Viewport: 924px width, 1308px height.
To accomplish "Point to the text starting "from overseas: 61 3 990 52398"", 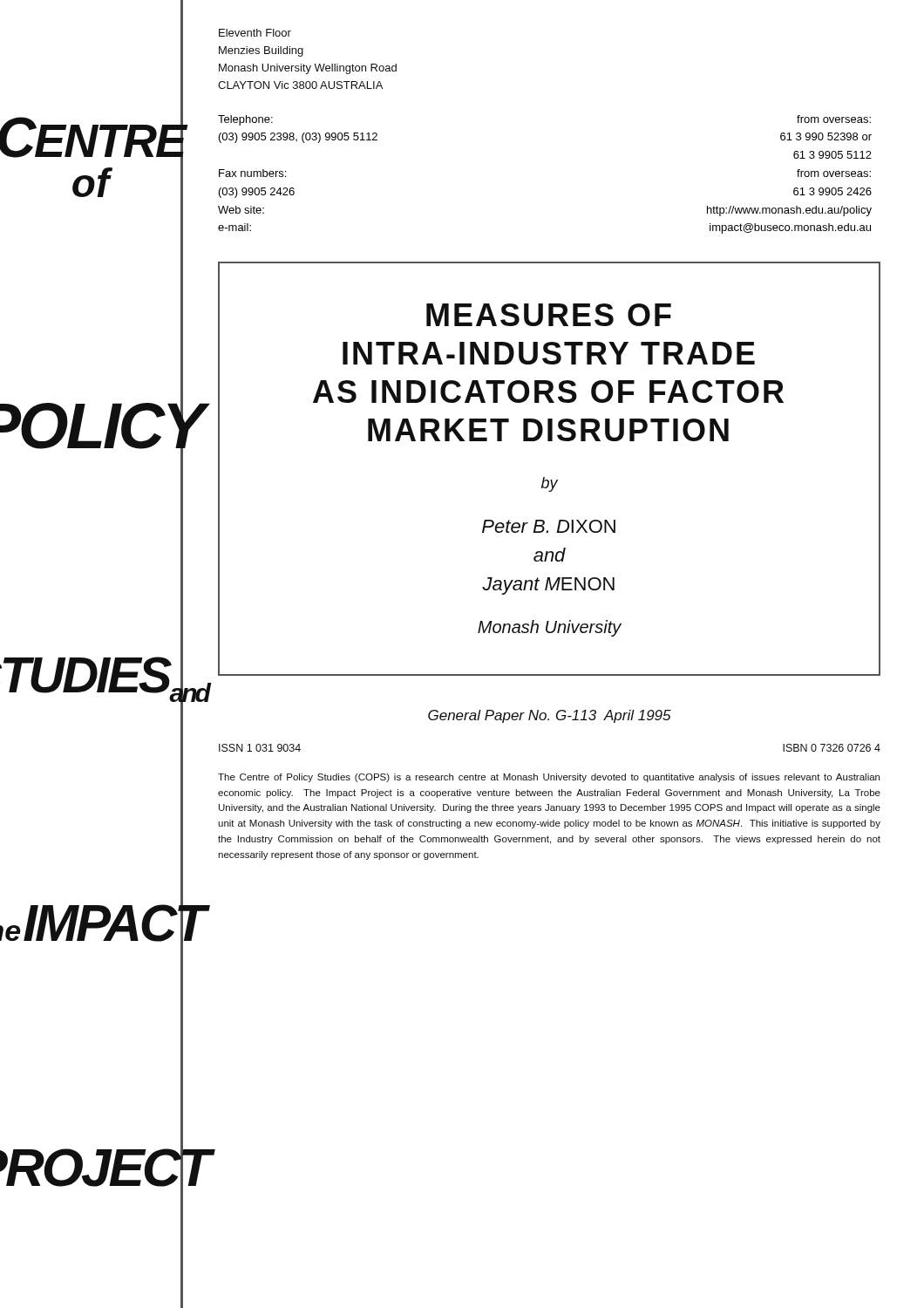I will tap(789, 173).
